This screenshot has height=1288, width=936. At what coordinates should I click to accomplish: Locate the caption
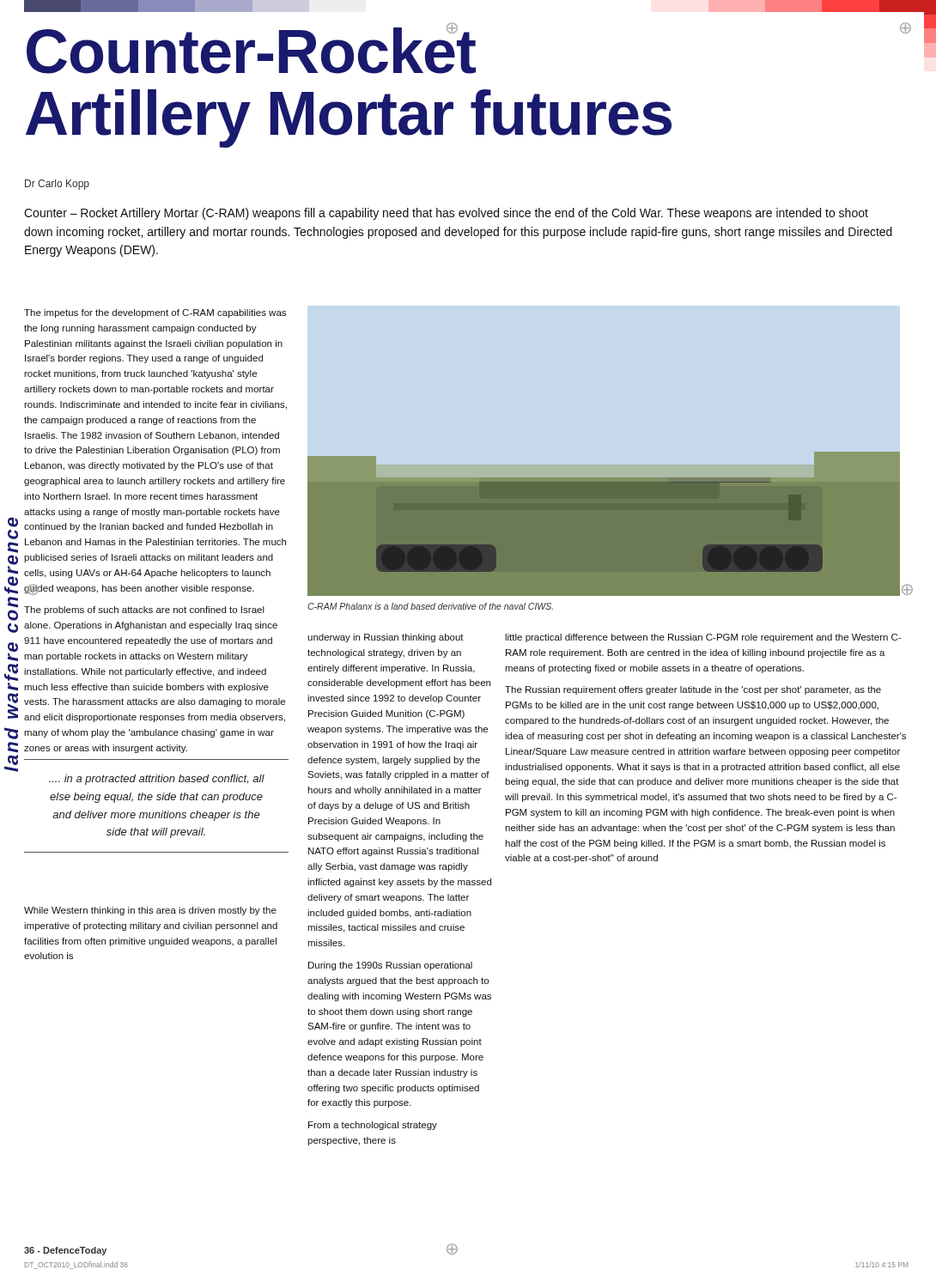604,606
